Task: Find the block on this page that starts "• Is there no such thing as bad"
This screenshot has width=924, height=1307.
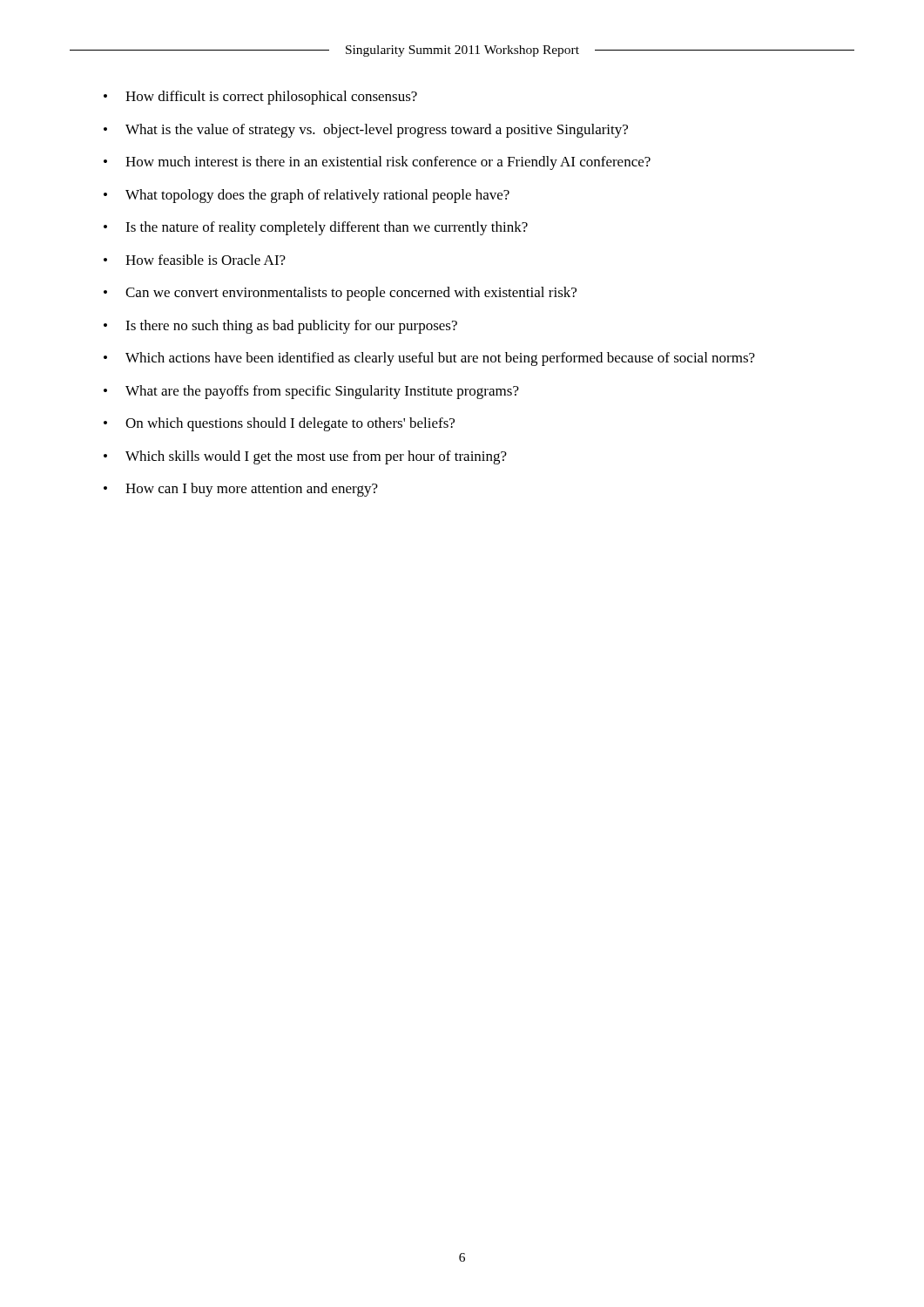Action: [462, 325]
